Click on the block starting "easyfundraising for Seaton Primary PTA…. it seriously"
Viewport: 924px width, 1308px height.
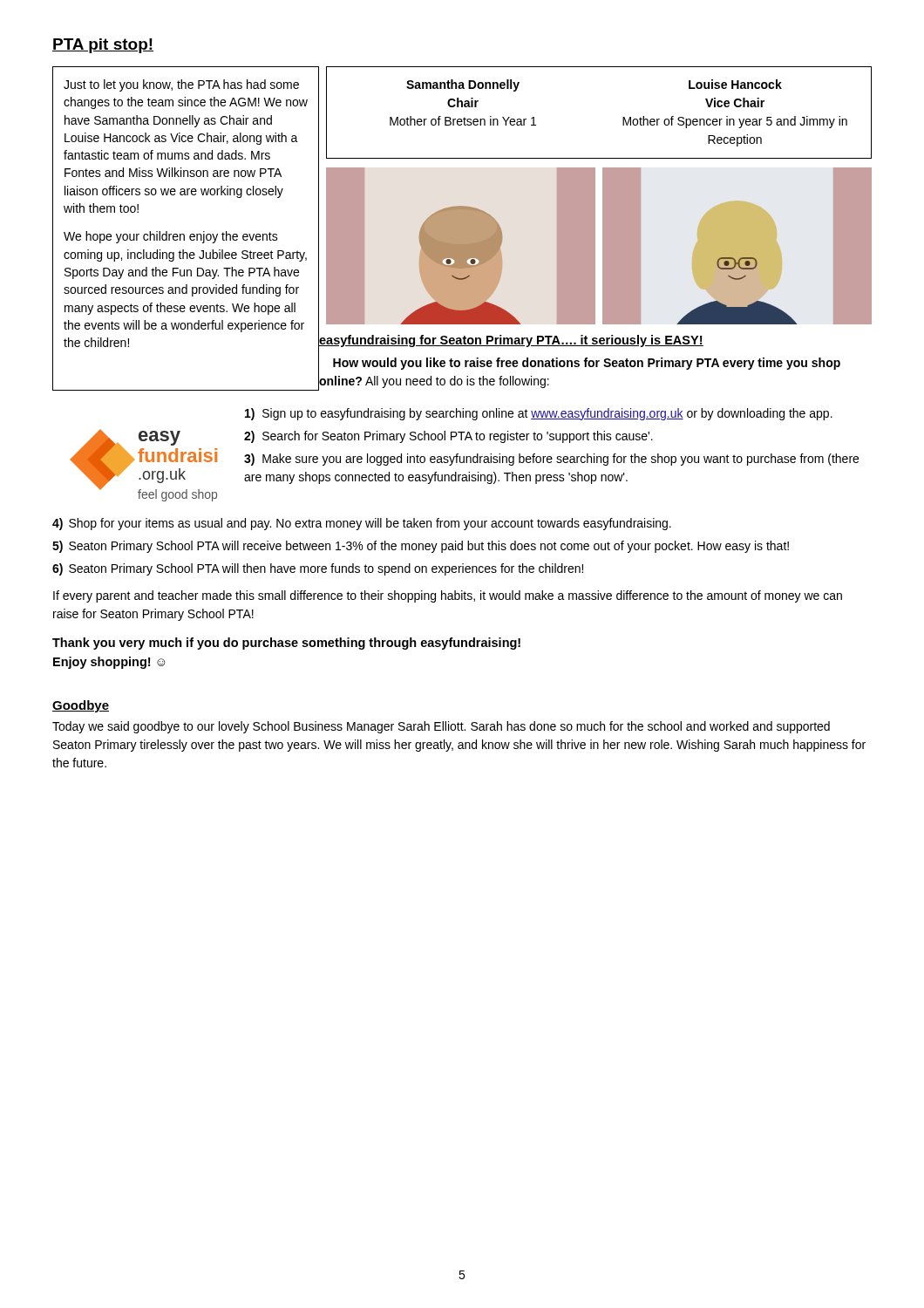click(x=511, y=340)
